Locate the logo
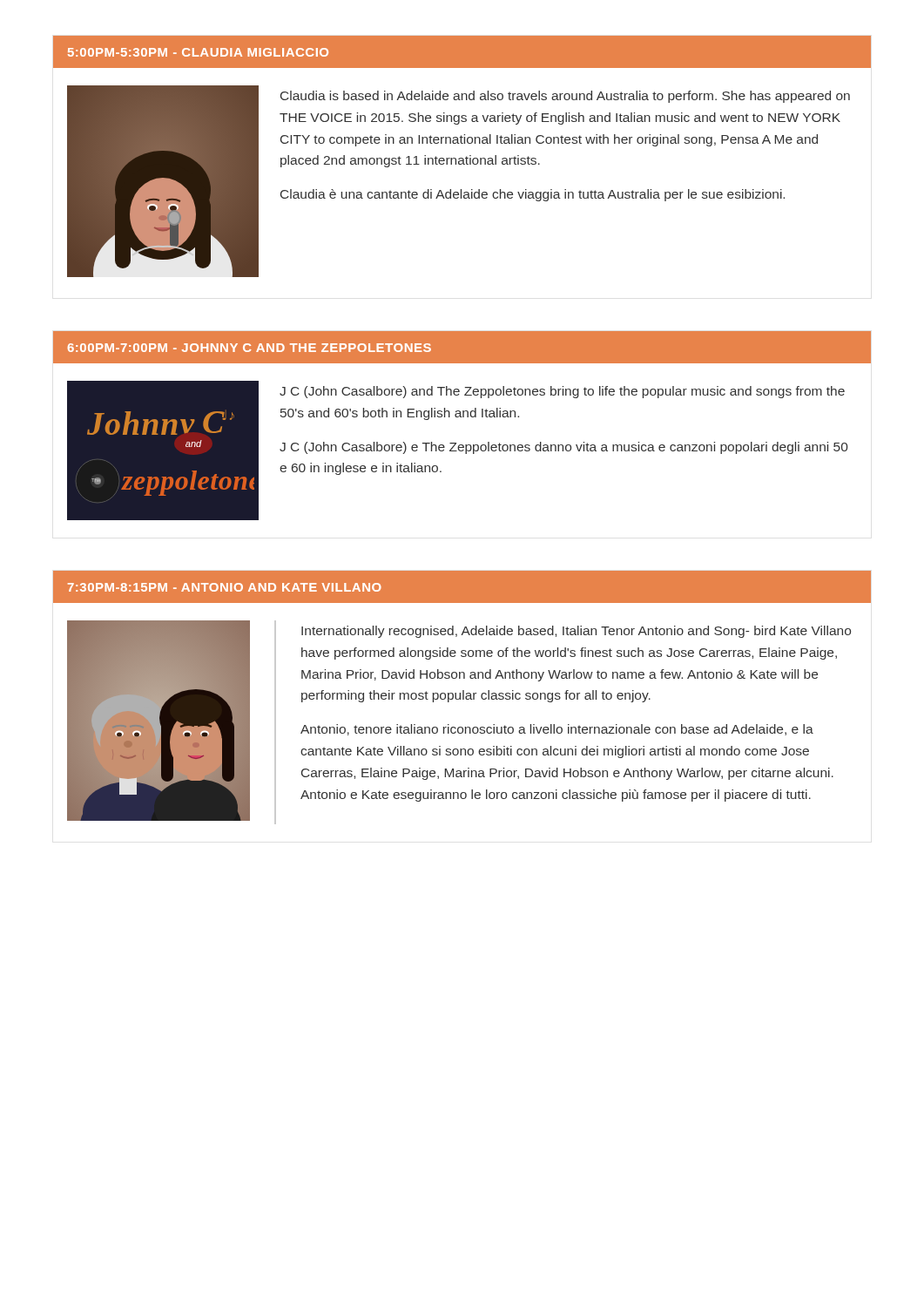 point(163,450)
